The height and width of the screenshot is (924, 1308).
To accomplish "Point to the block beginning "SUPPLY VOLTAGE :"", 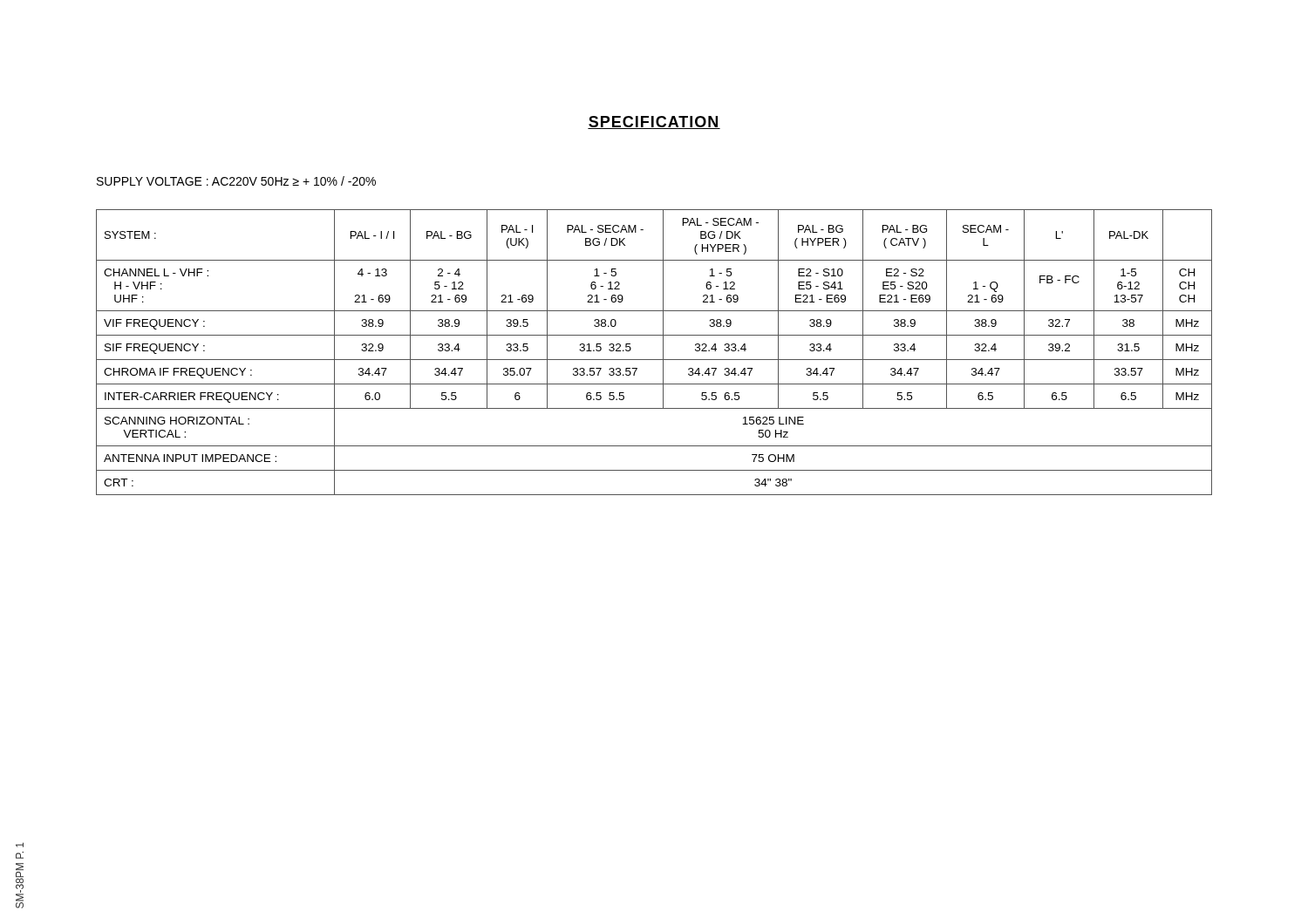I will (236, 181).
